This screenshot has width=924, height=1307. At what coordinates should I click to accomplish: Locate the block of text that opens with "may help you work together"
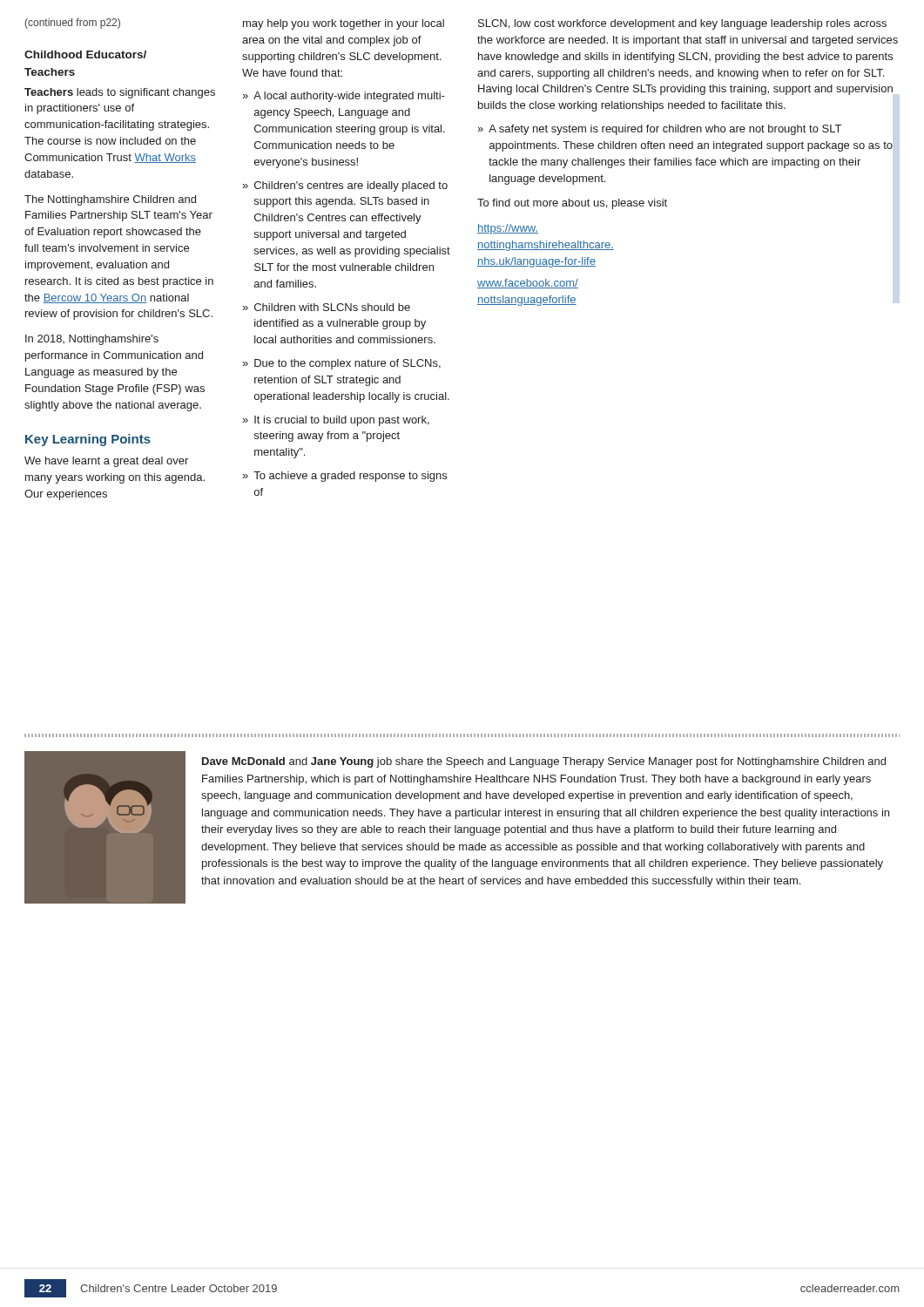[343, 48]
